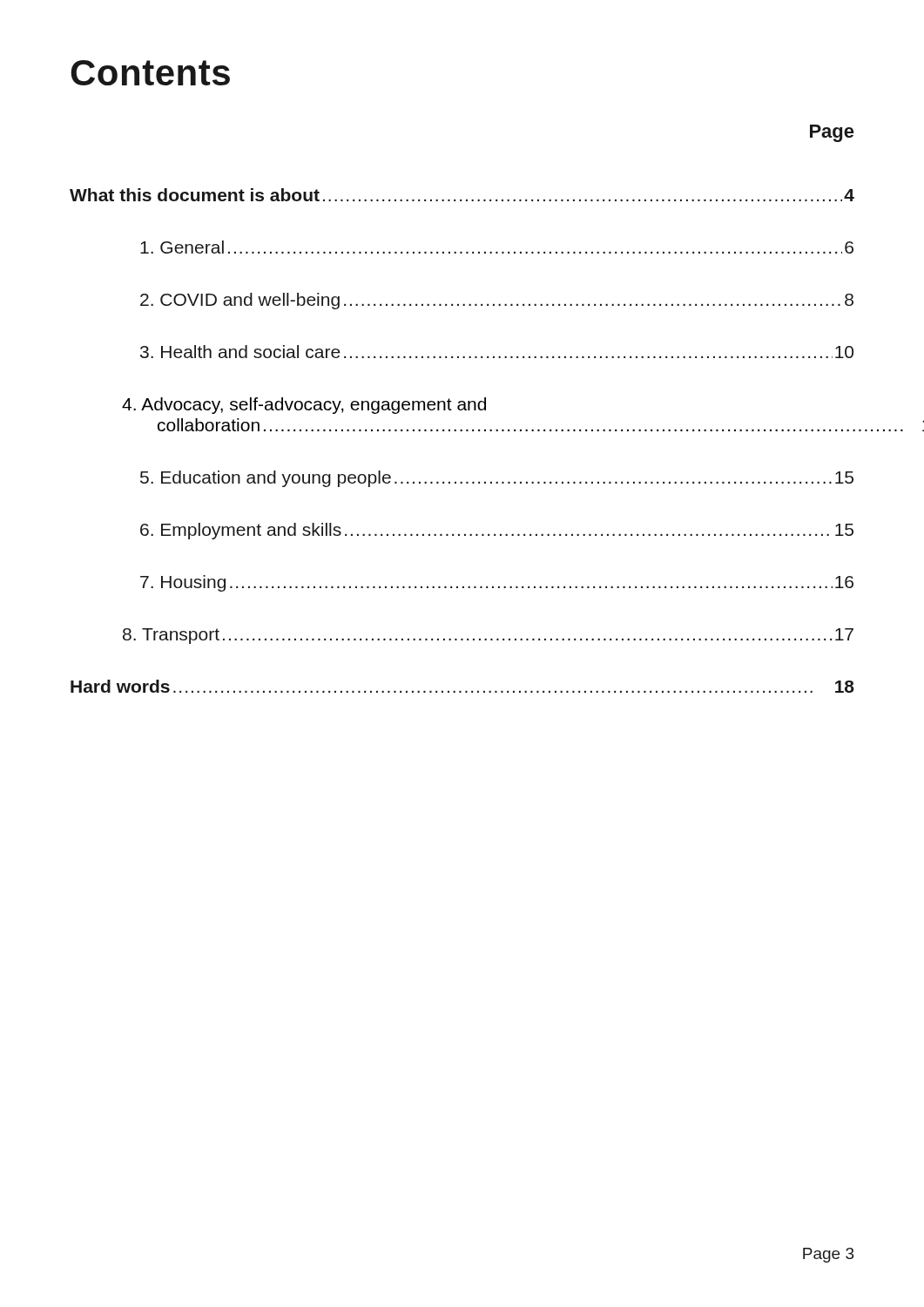Find "What this document is about 4" on this page

(462, 195)
